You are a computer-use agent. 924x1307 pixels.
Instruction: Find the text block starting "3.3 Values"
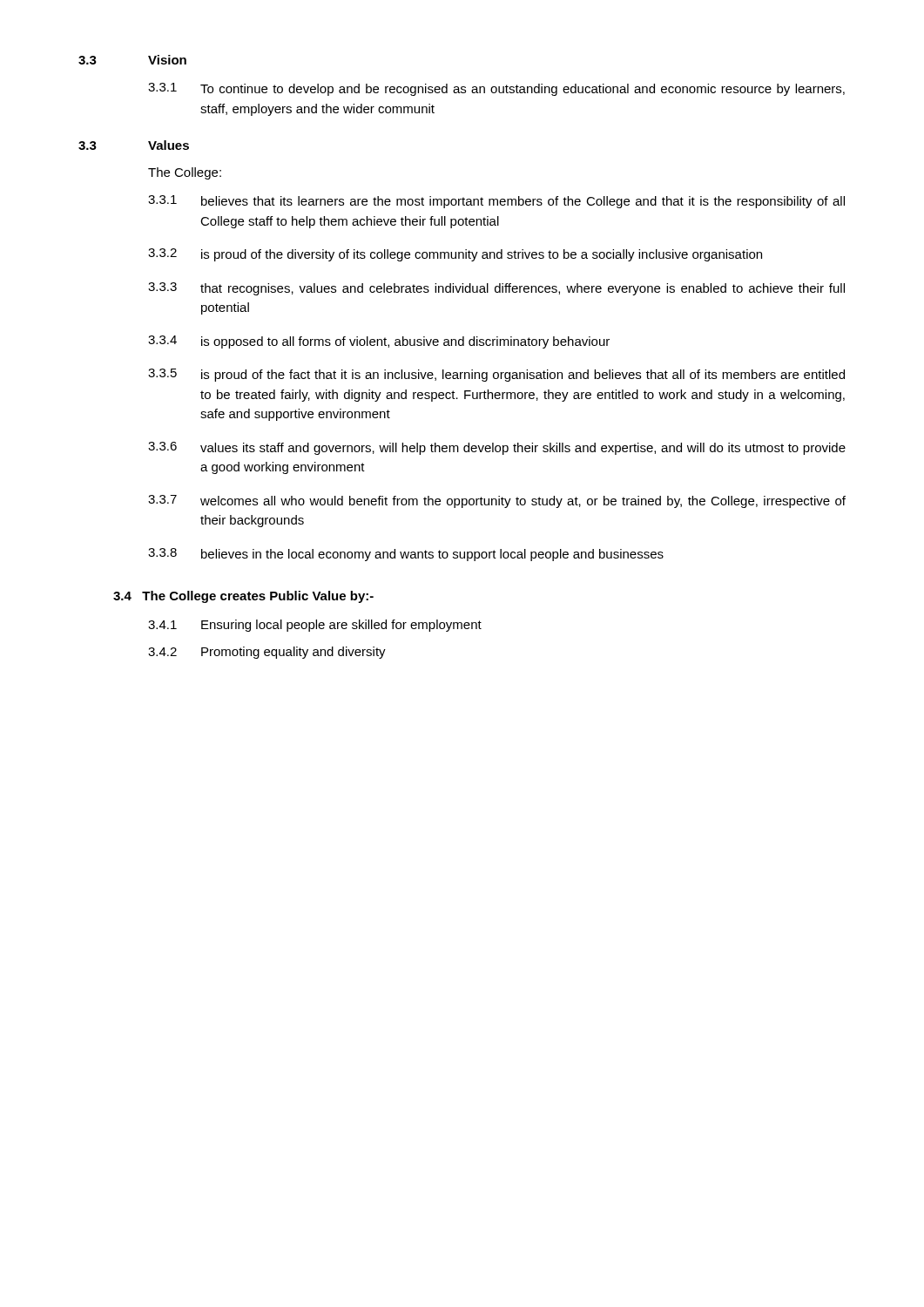pos(81,145)
